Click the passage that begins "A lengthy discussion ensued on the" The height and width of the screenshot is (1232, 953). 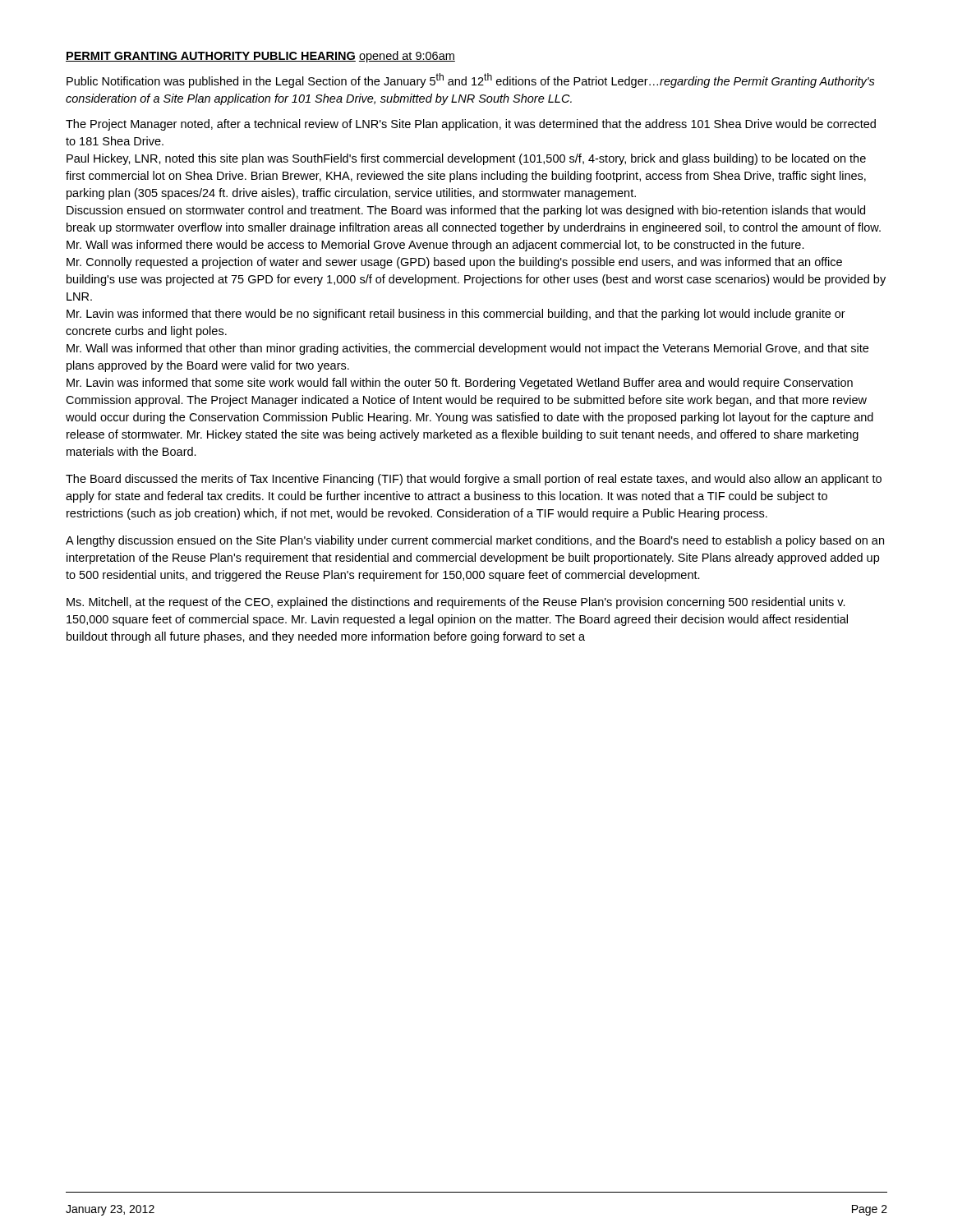tap(475, 558)
